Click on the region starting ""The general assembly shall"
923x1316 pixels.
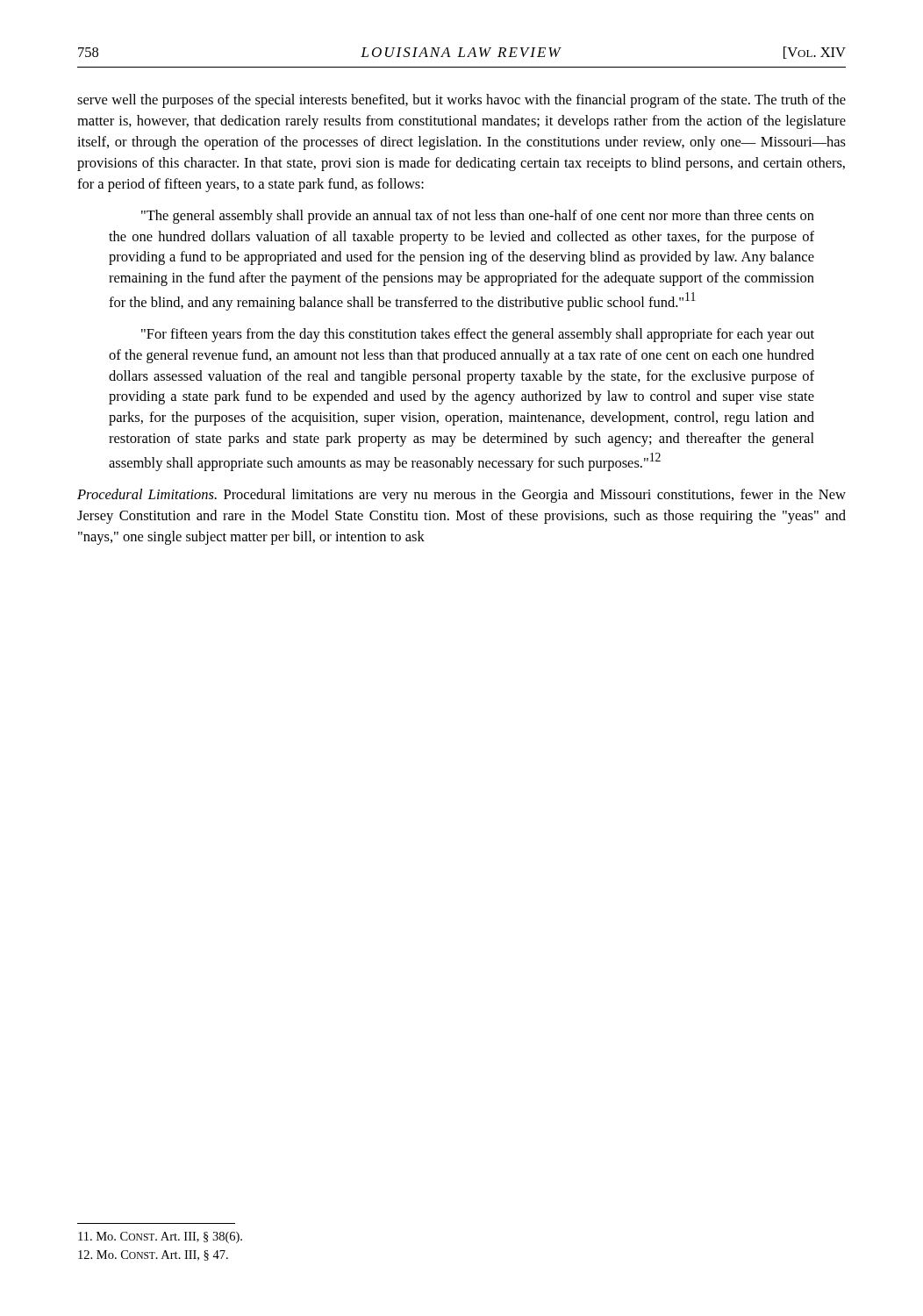point(462,259)
